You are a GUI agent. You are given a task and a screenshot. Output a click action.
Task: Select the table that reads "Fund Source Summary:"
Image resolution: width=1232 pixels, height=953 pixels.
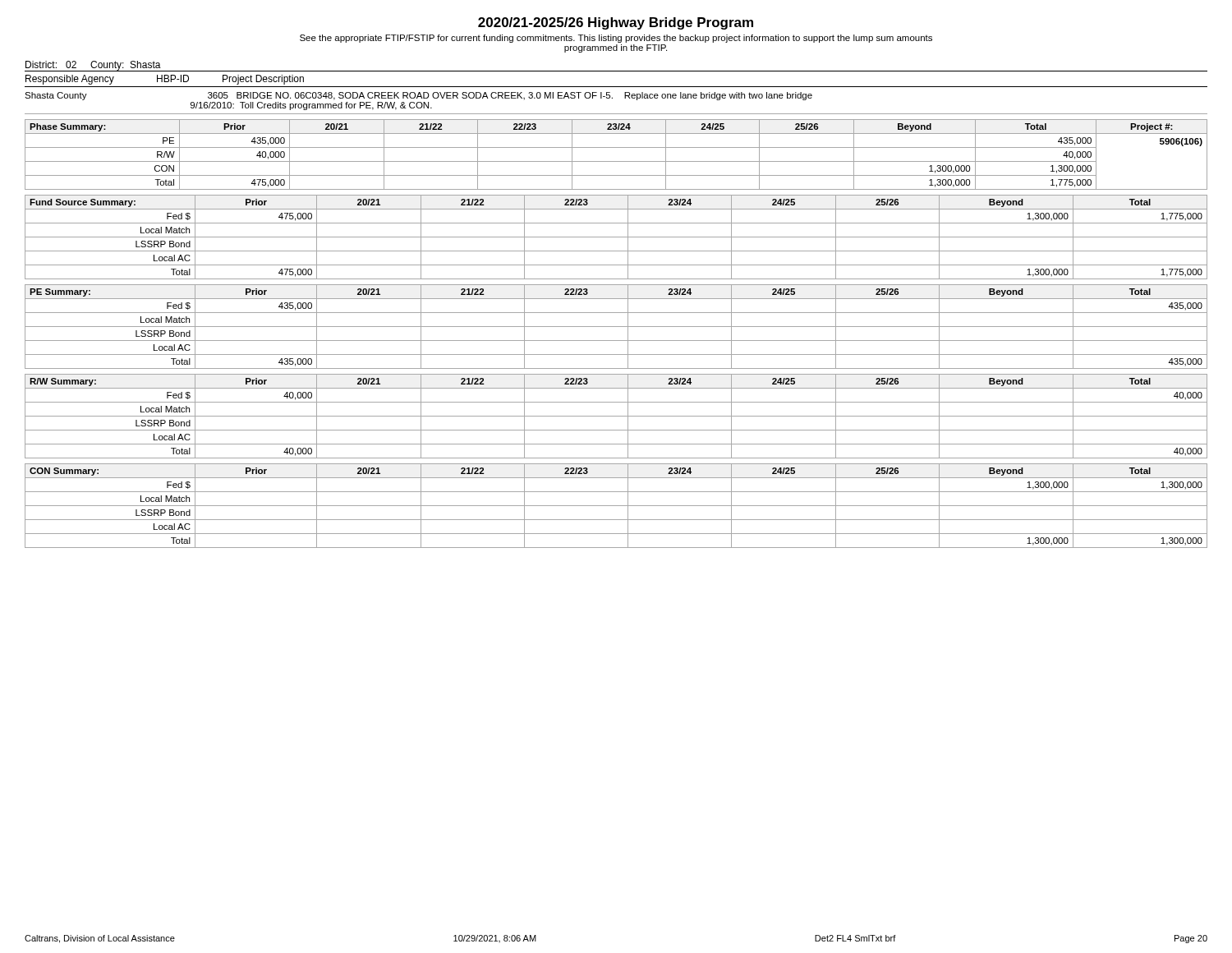[x=616, y=237]
